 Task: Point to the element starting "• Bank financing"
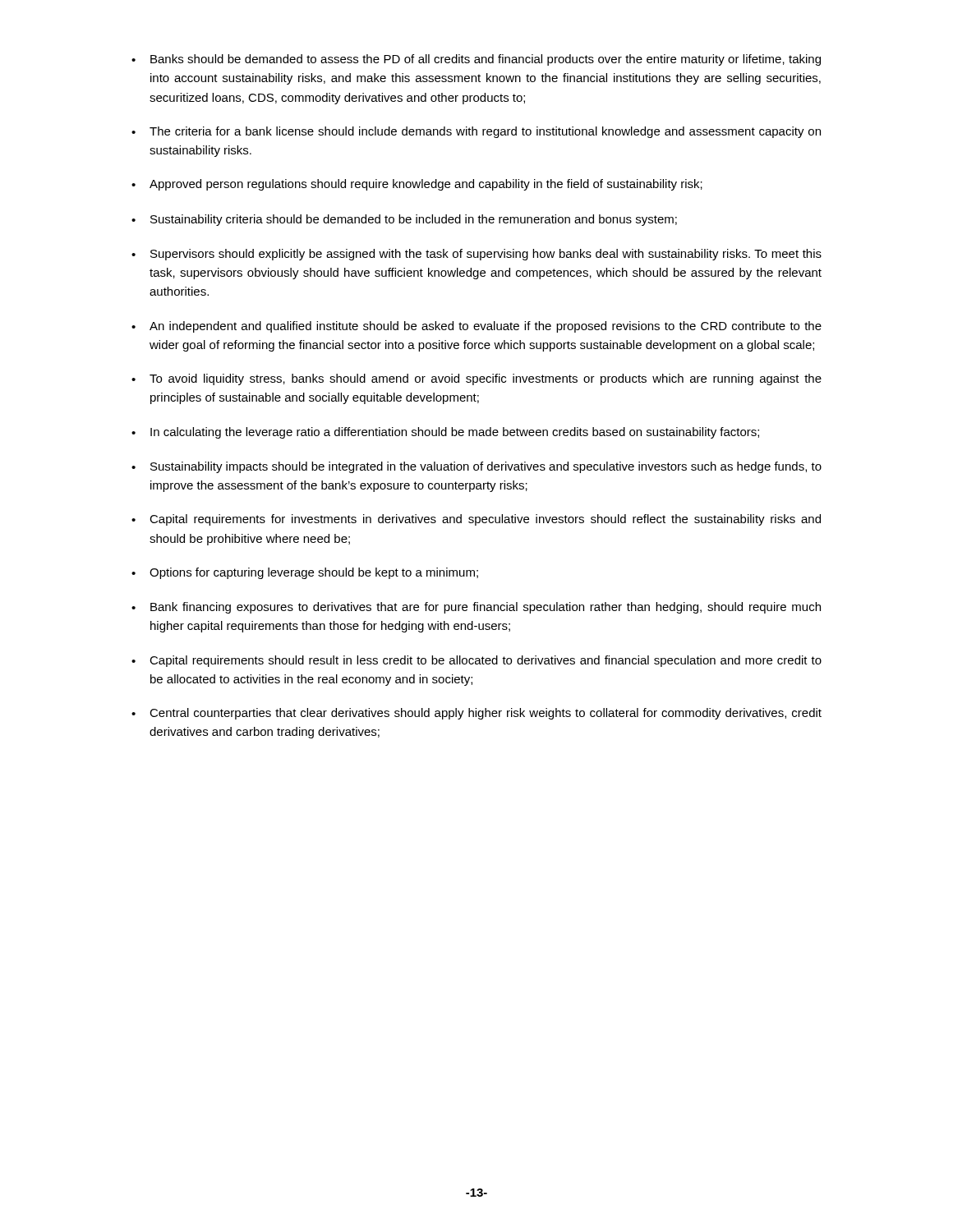click(x=476, y=616)
